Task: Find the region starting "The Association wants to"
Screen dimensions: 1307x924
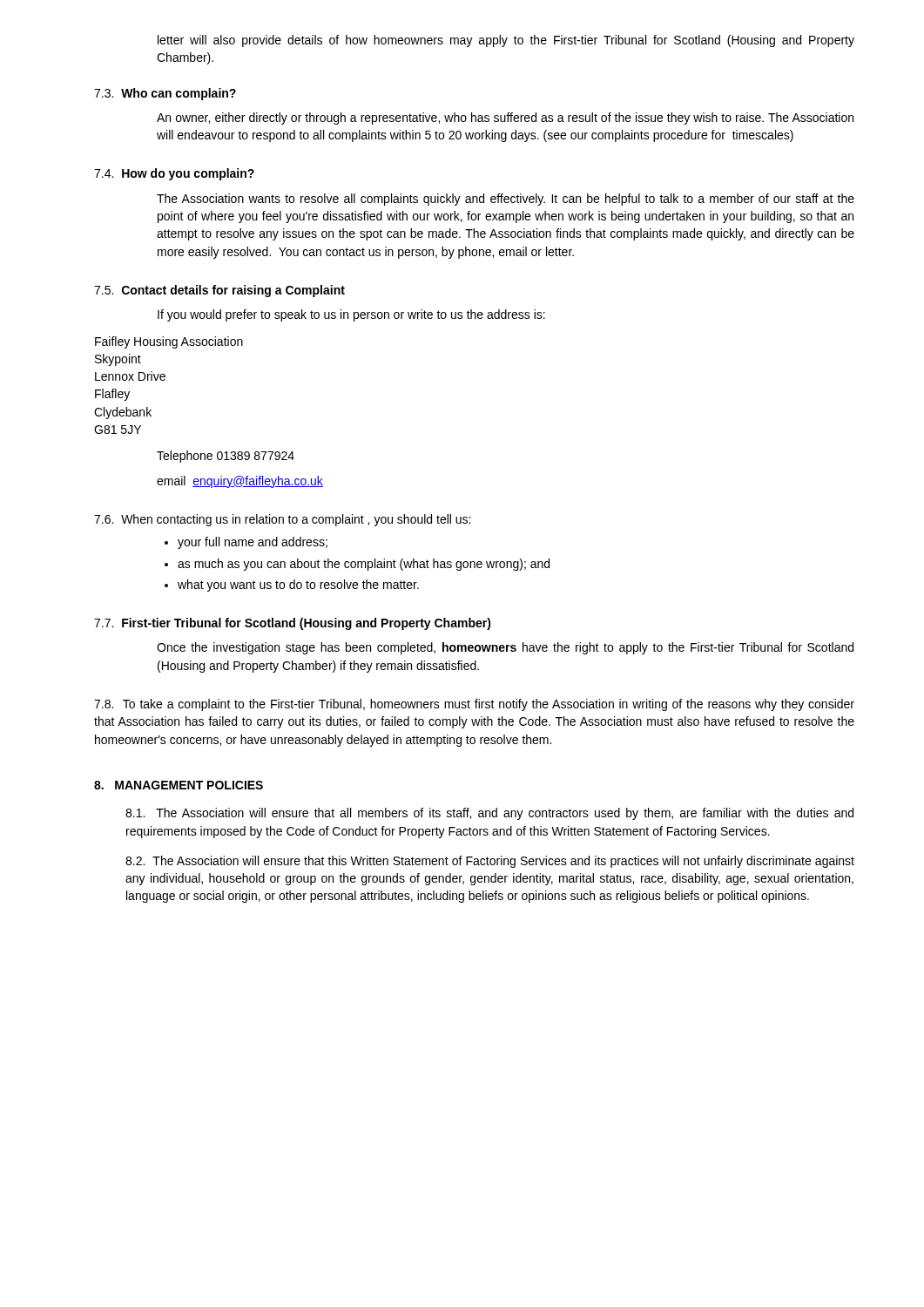Action: [x=506, y=225]
